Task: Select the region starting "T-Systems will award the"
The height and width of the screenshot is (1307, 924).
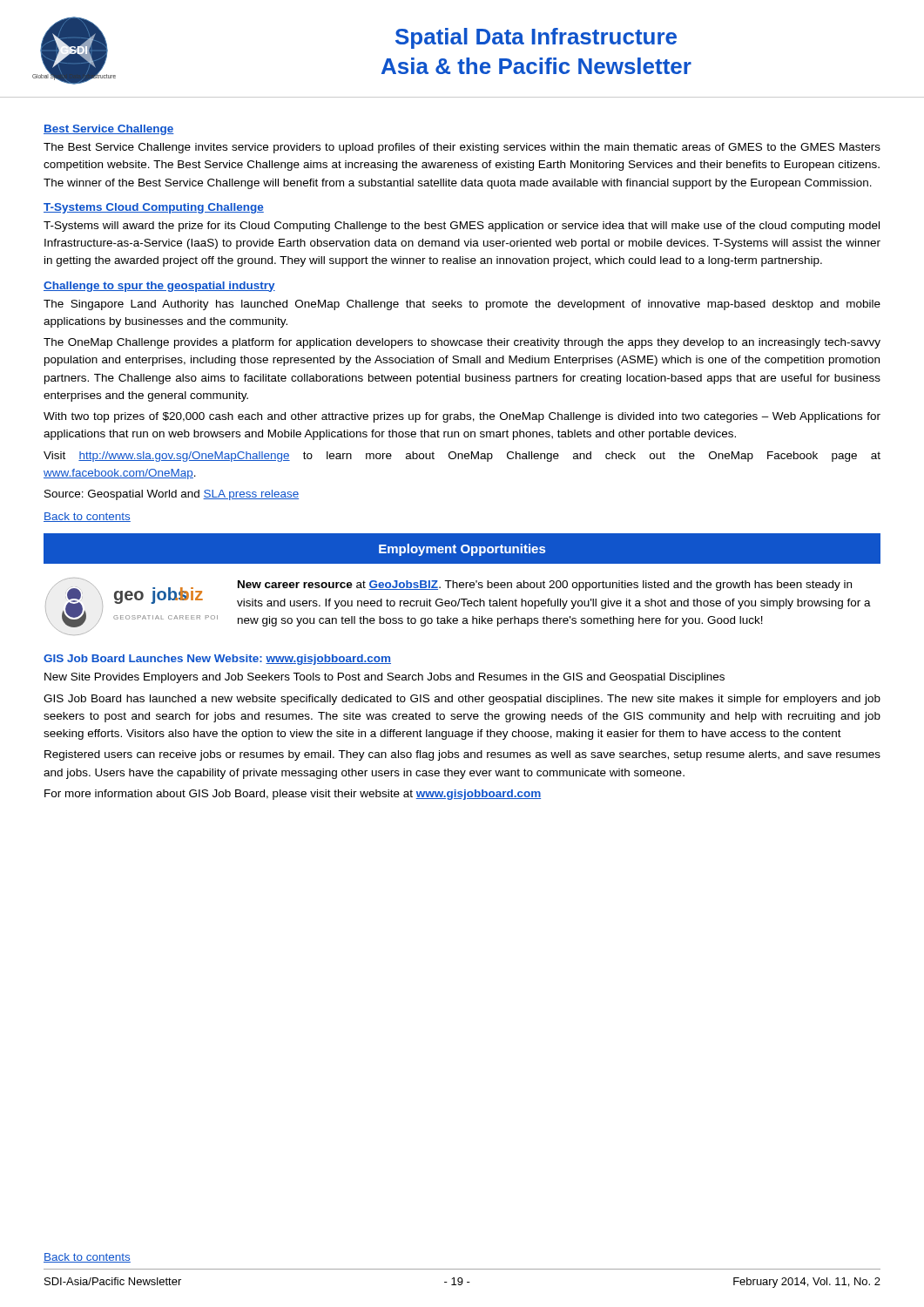Action: tap(462, 243)
